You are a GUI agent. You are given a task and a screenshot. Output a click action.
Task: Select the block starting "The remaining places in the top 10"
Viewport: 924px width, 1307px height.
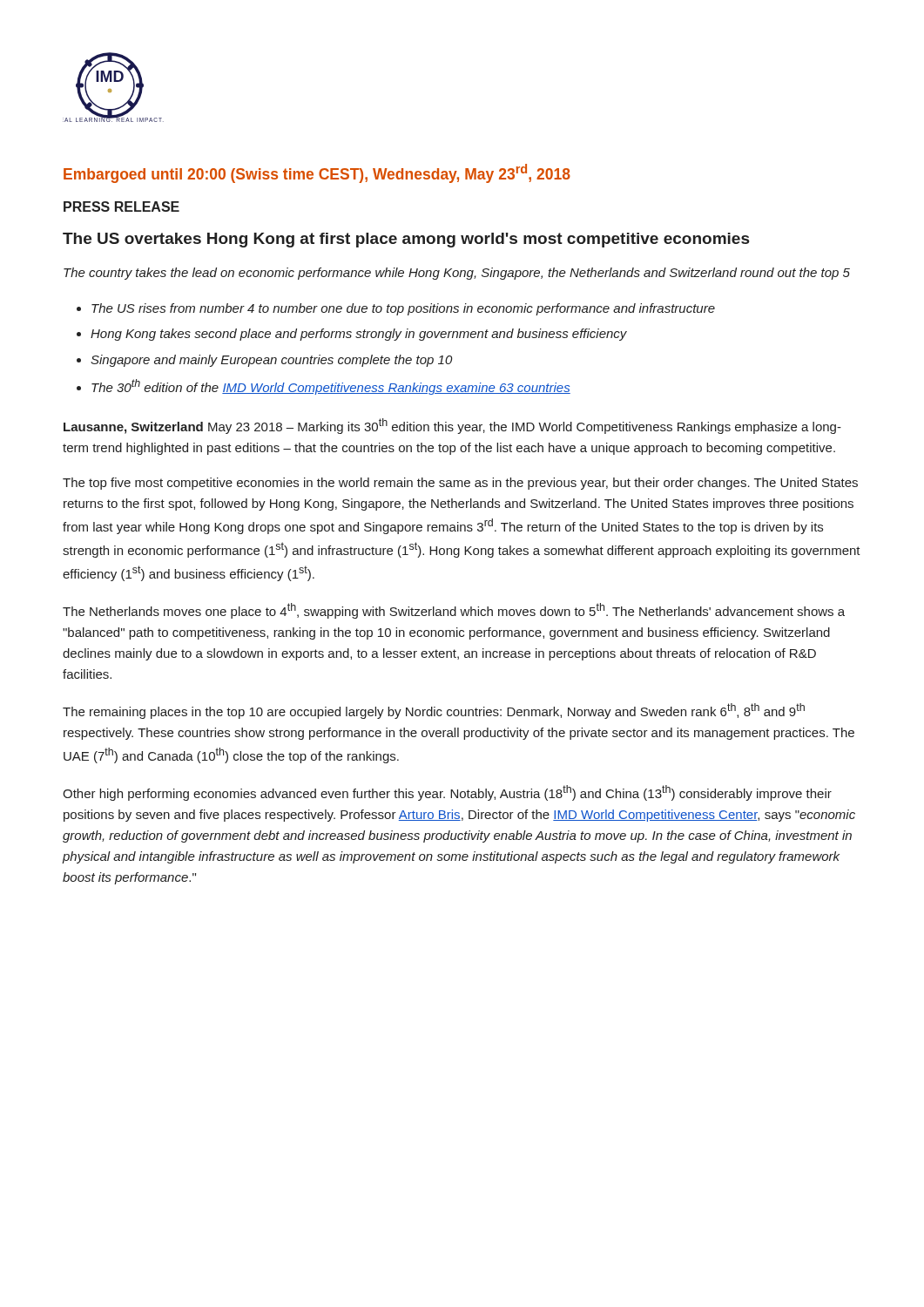pos(459,732)
